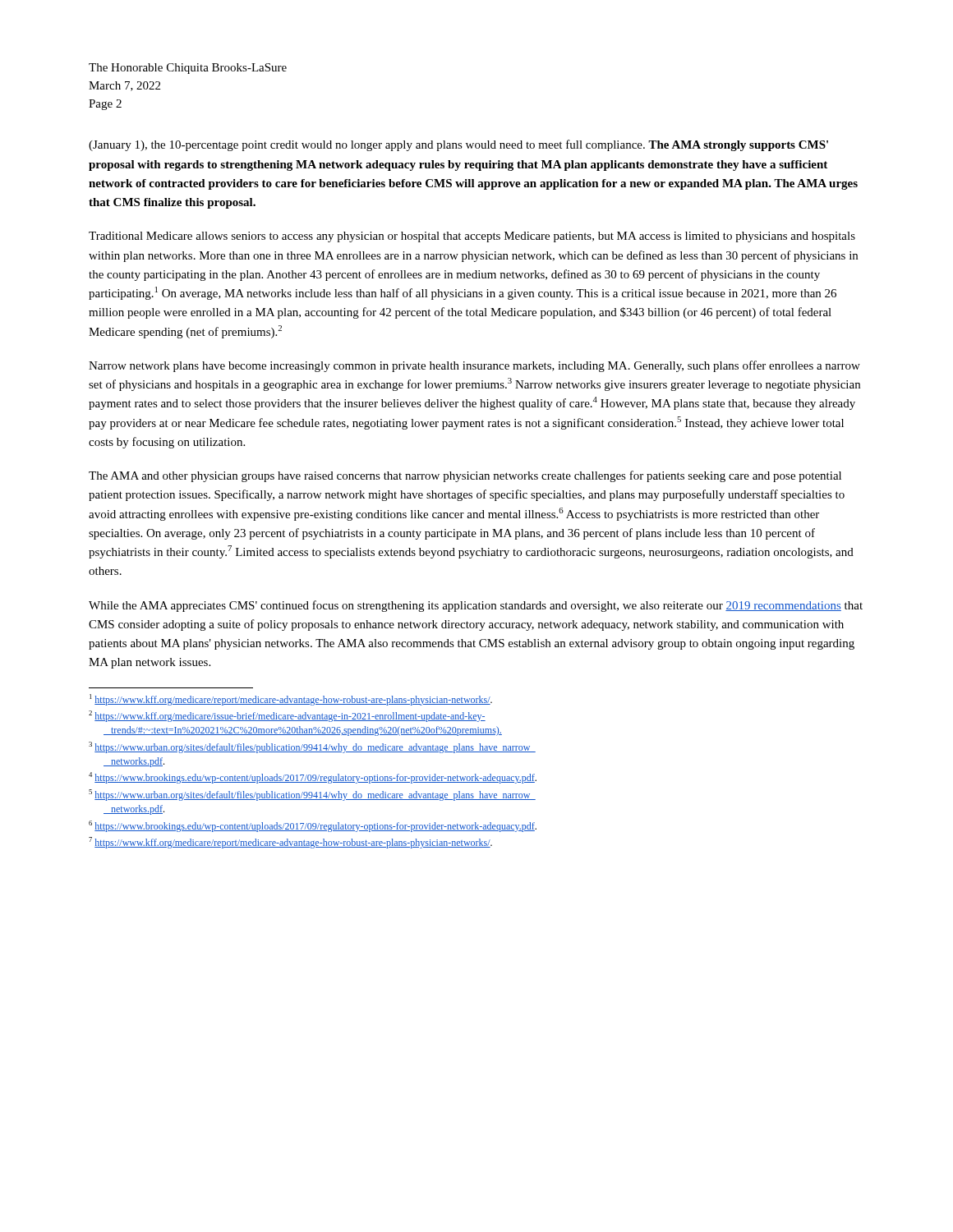Screen dimensions: 1232x953
Task: Click where it says "2 https://www.kff.org/medicare/issue-brief/medicare-advantage-in-2021-enrollment-update-and-key- trends/#:~:text=In%202021%2C%20more%20than%2026,spending%20(net%20of%20premiums)."
Action: [295, 723]
